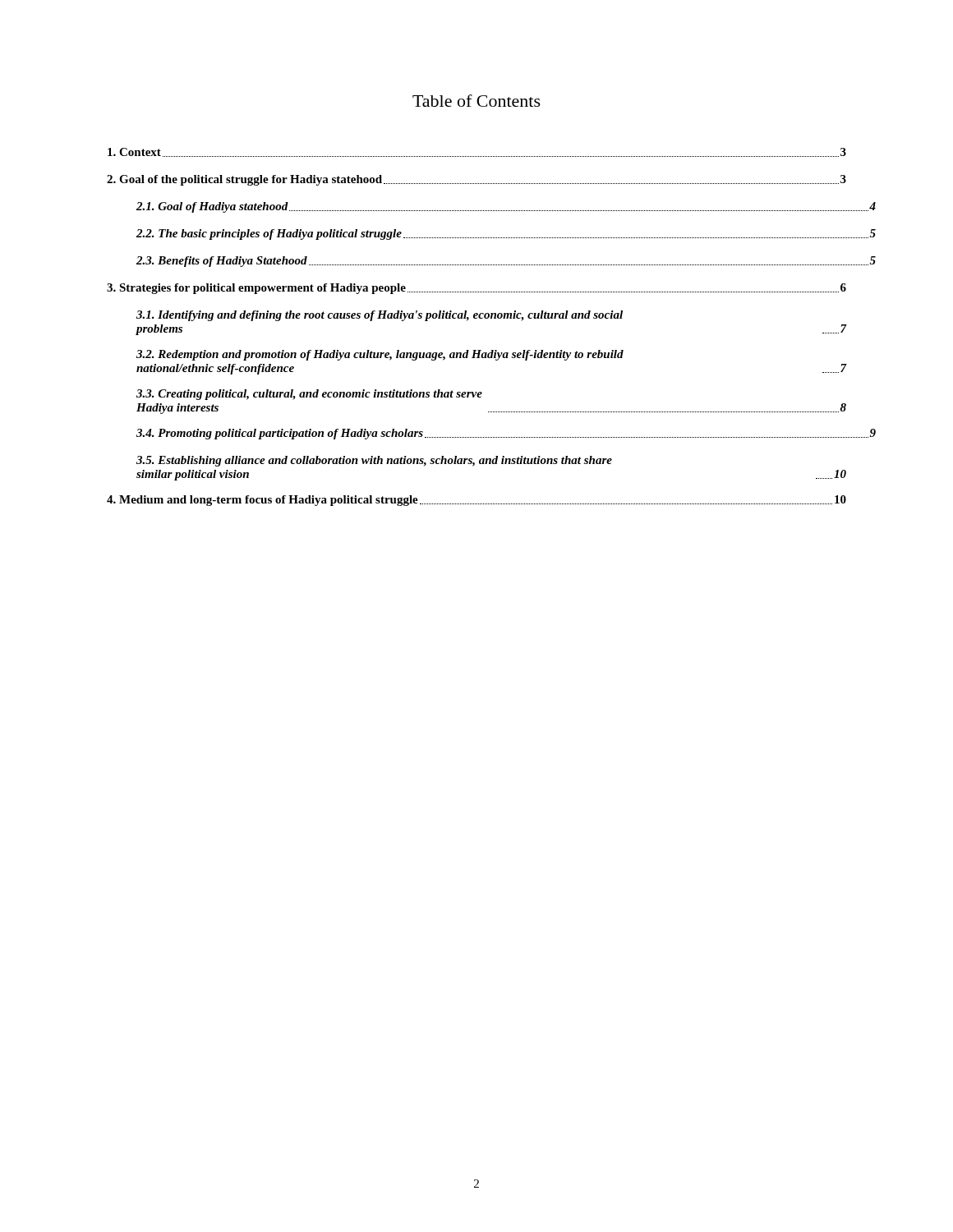Find the block on this page that starts "3.2. Redemption and promotion of Hadiya culture,"
Image resolution: width=953 pixels, height=1232 pixels.
pos(491,361)
